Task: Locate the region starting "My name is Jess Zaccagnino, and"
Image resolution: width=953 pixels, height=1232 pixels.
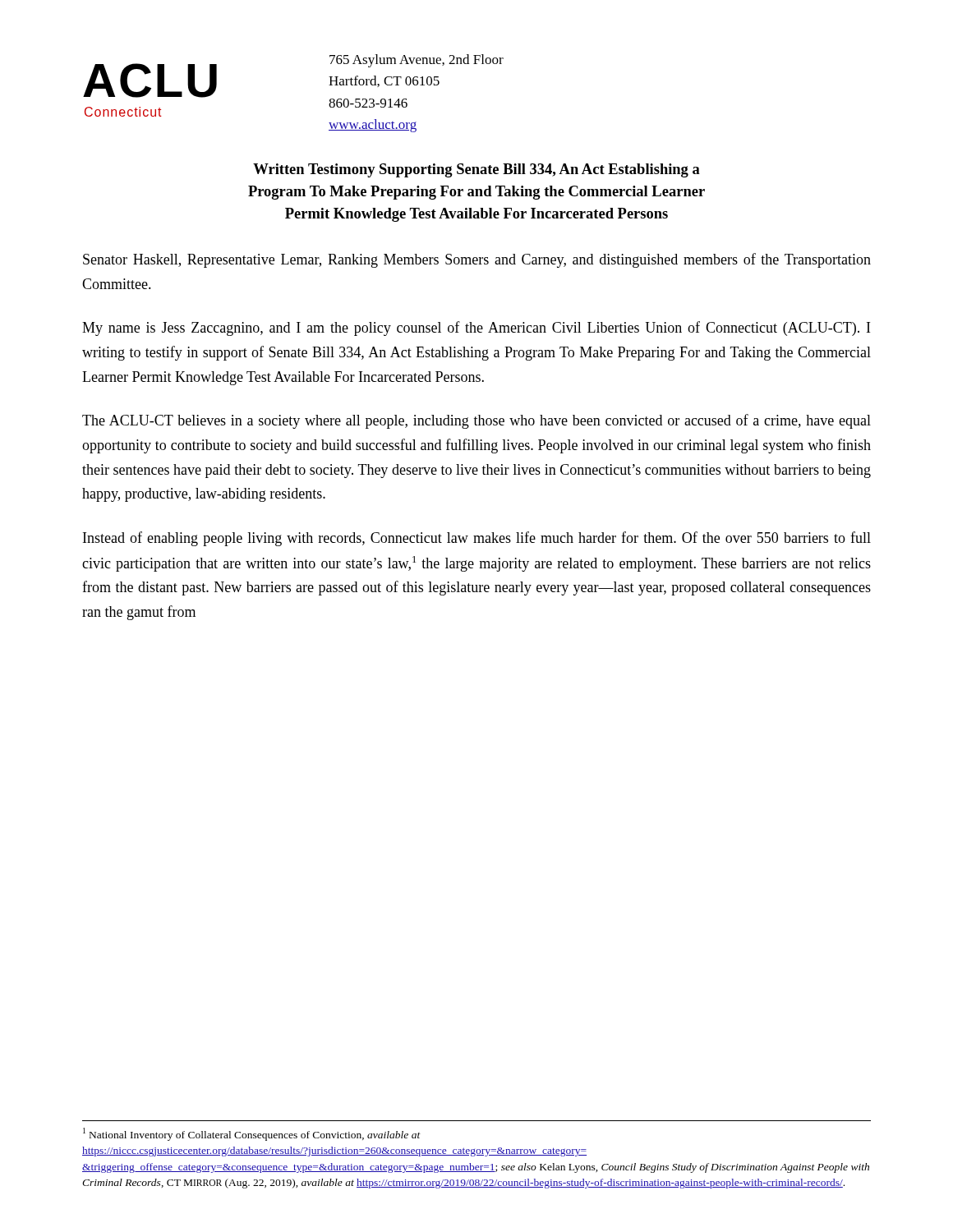Action: (x=476, y=352)
